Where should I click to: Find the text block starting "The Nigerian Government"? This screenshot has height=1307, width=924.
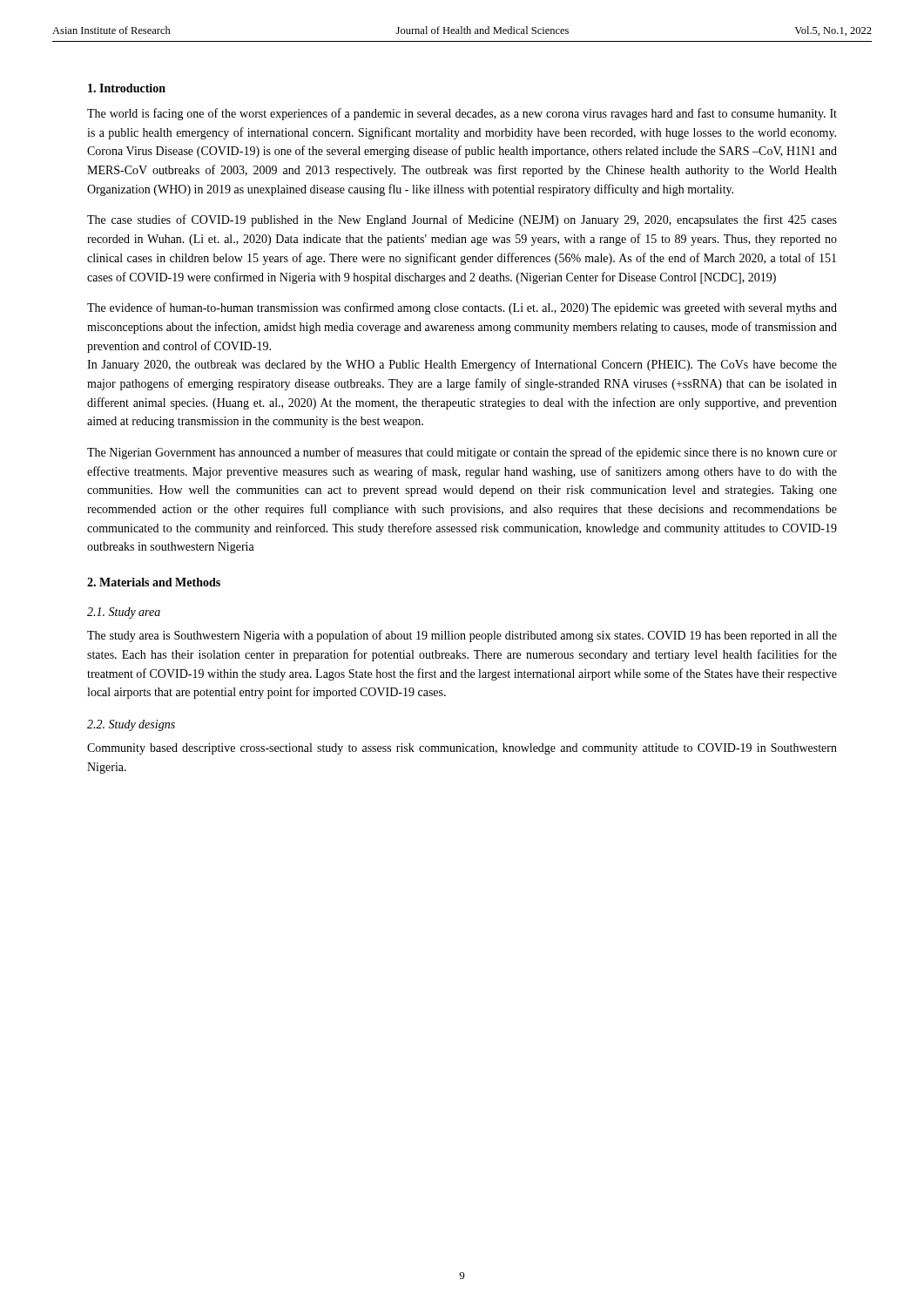(462, 500)
